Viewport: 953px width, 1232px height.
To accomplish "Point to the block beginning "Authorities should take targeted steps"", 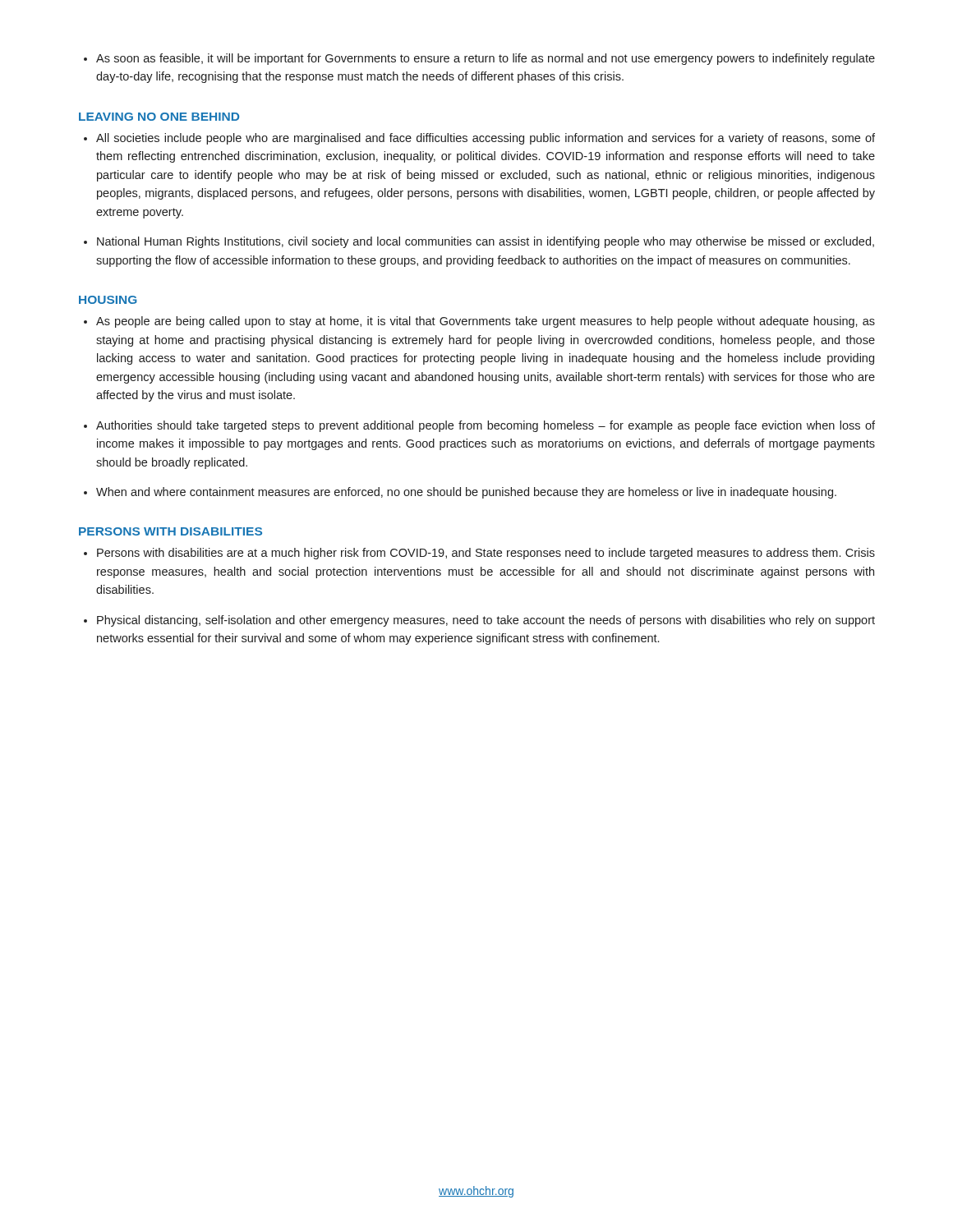I will click(486, 444).
